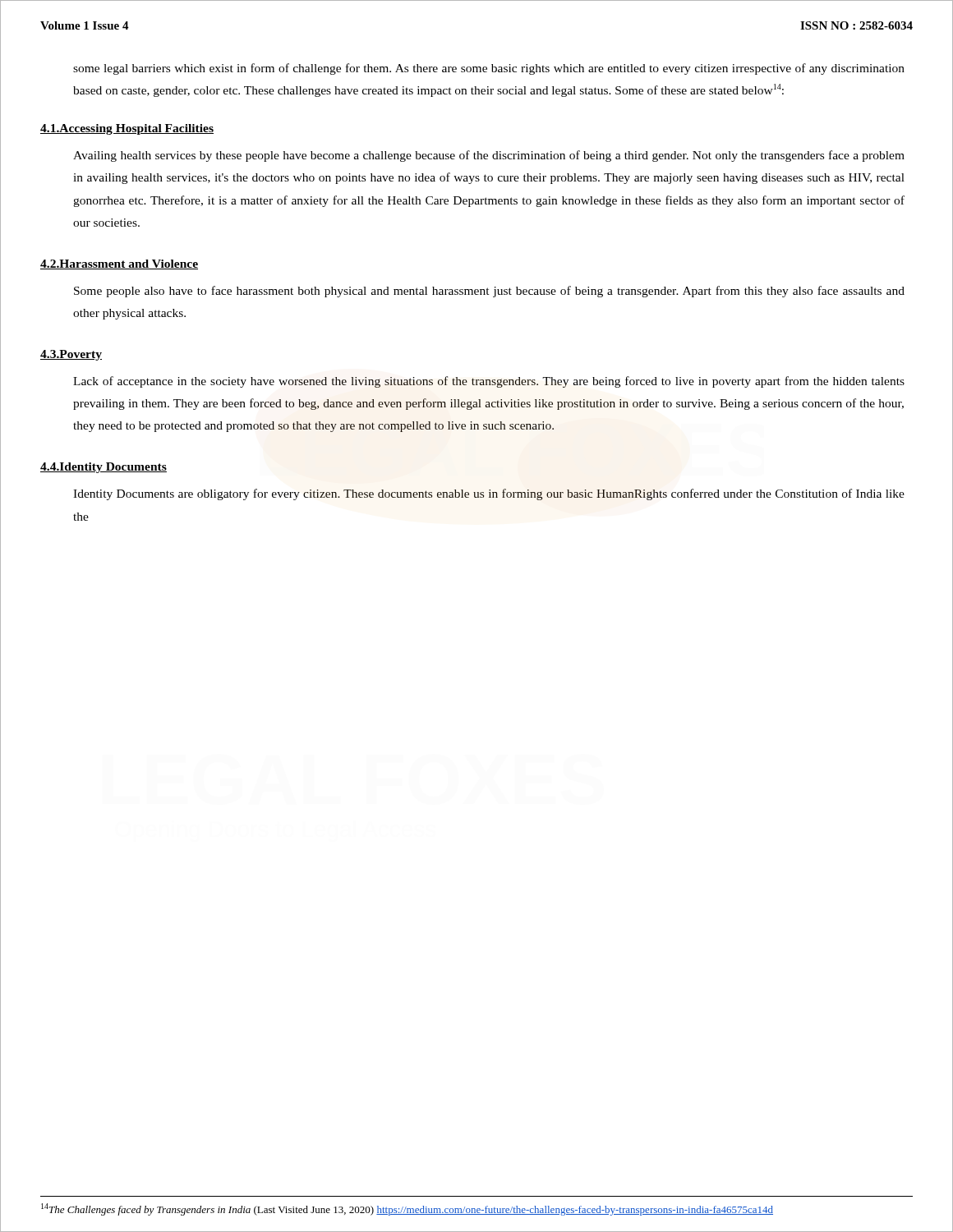
Task: Navigate to the element starting "some legal barriers which"
Action: coord(489,79)
